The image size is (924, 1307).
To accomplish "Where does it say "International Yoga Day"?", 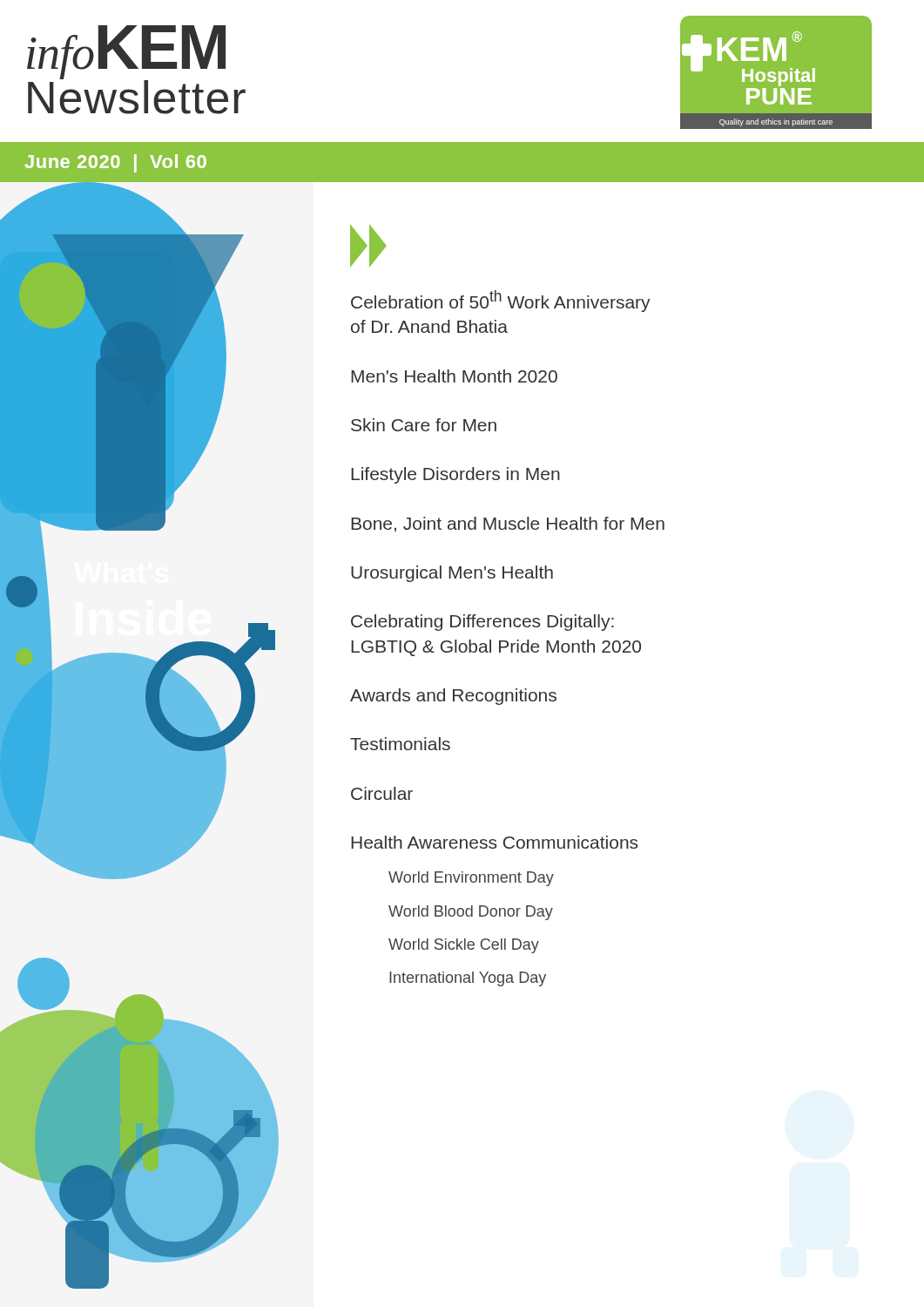I will [467, 978].
